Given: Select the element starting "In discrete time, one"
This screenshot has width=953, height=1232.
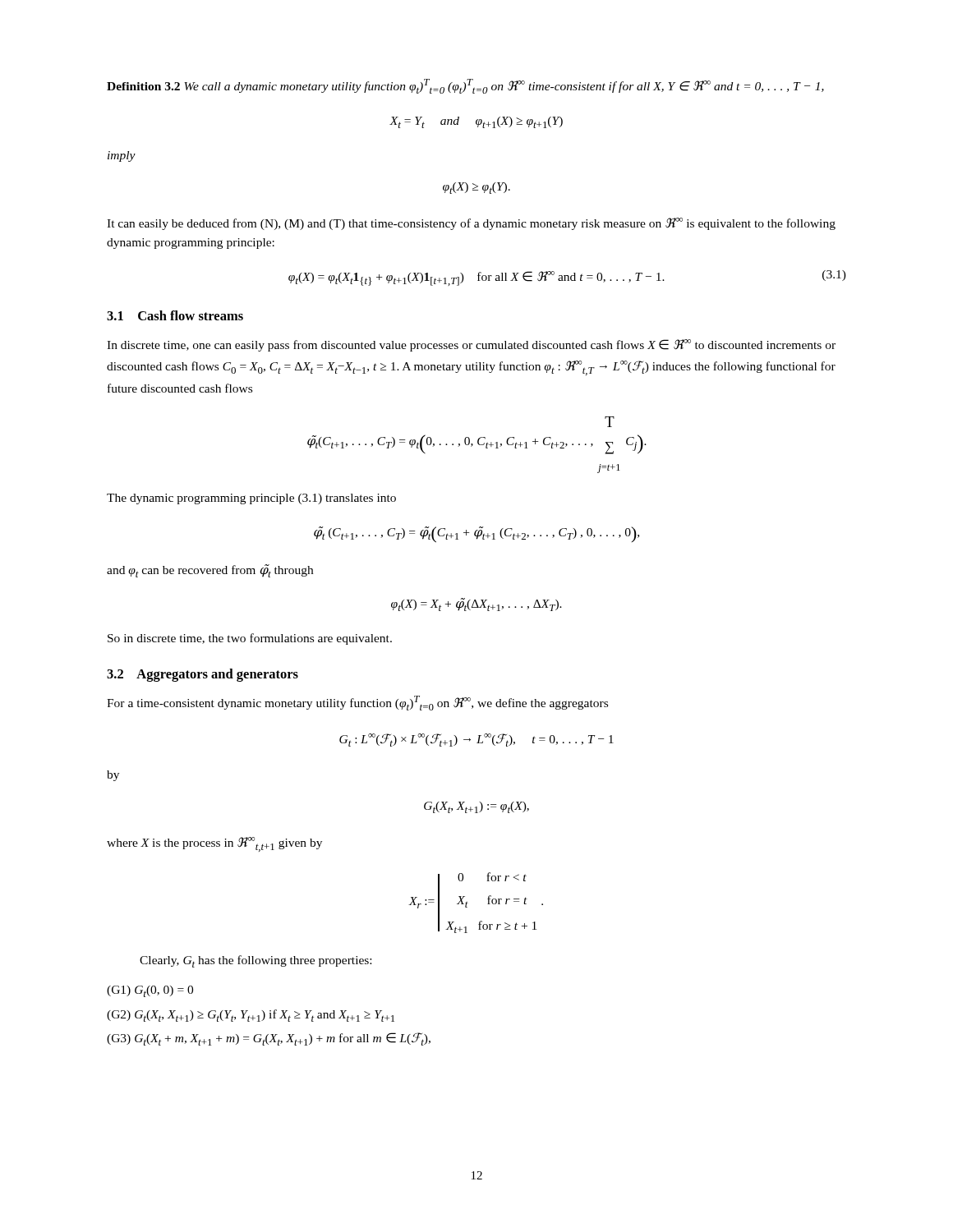Looking at the screenshot, I should point(471,365).
